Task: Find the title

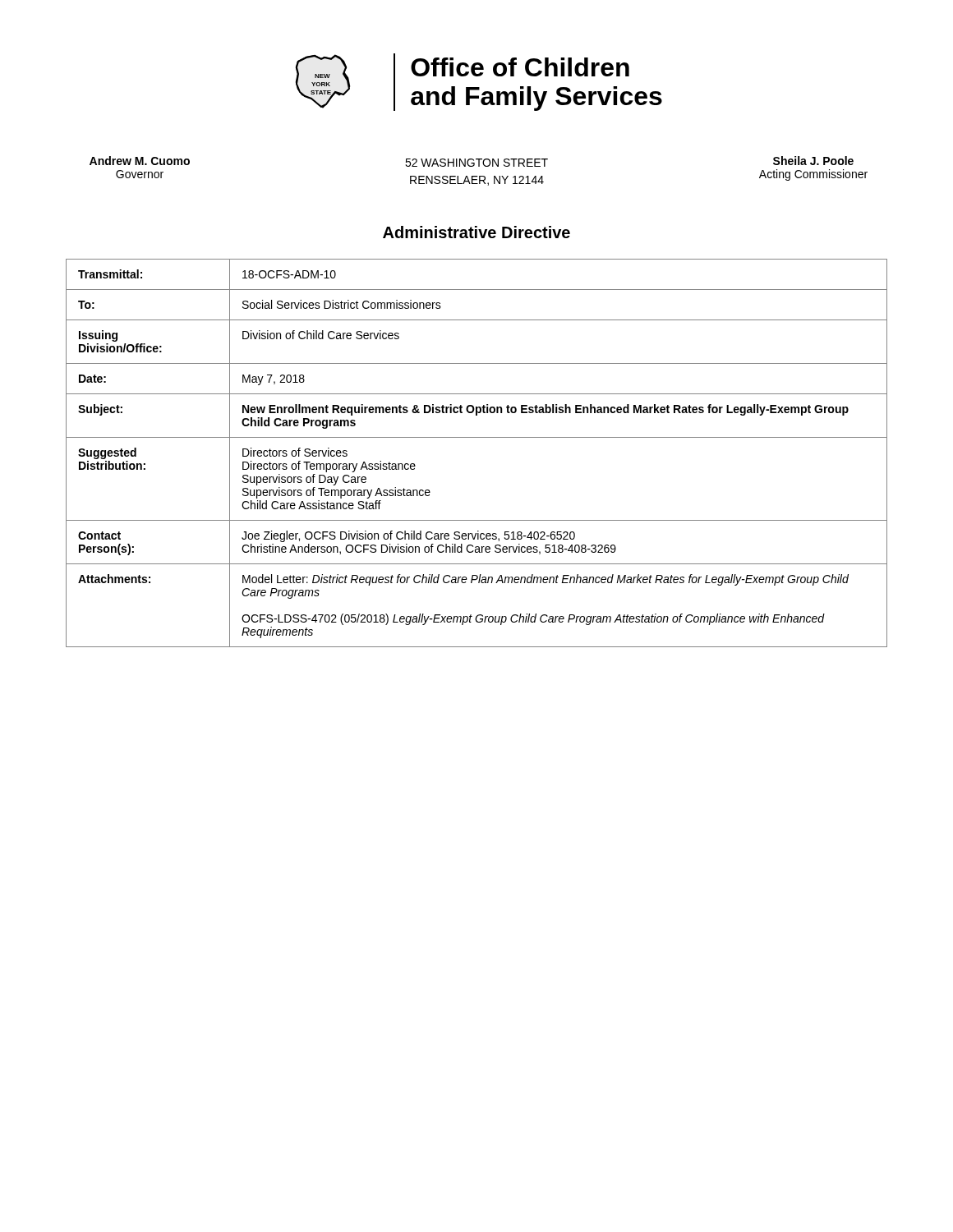Action: click(476, 232)
